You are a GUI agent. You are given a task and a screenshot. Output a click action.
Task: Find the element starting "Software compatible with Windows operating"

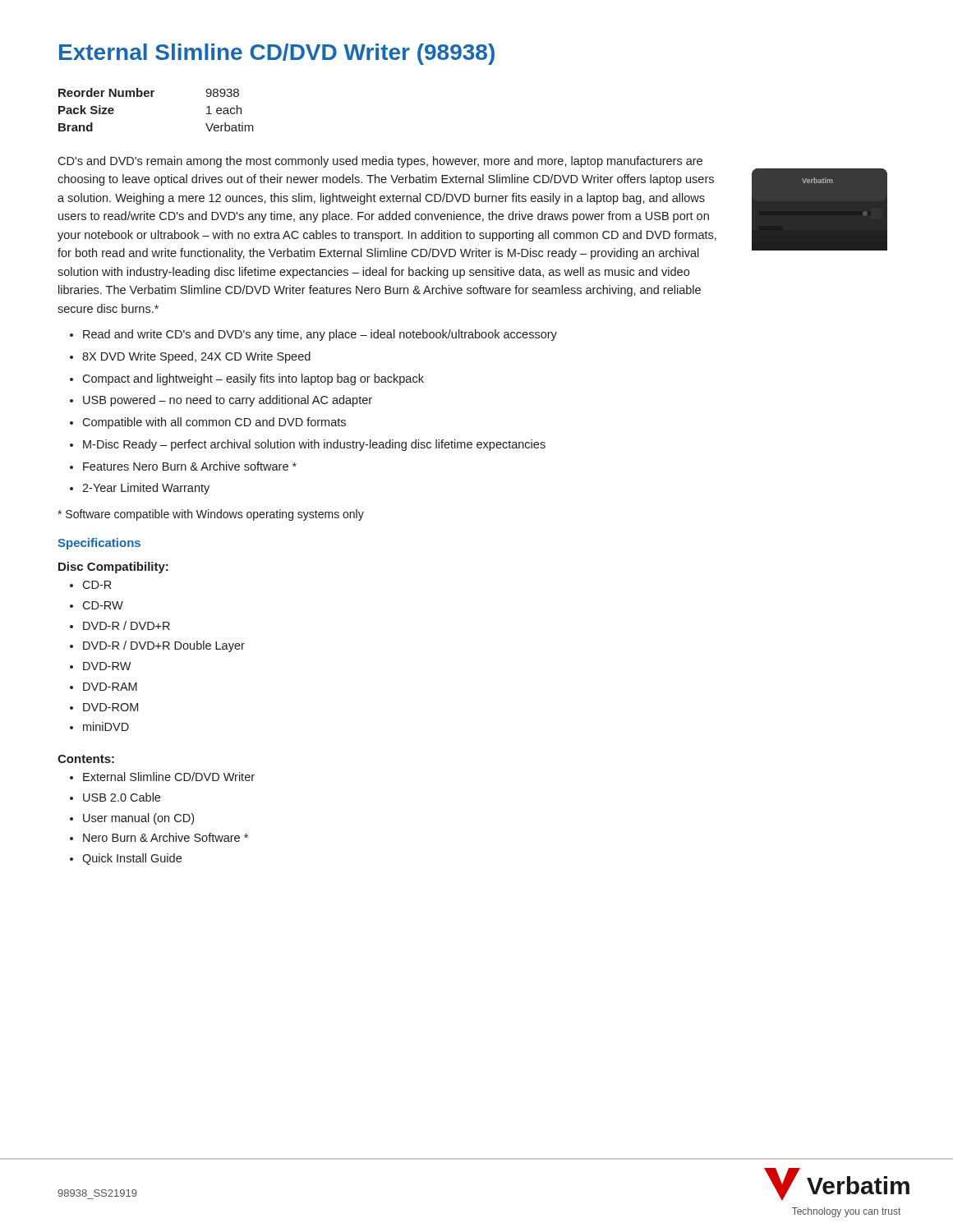[211, 514]
